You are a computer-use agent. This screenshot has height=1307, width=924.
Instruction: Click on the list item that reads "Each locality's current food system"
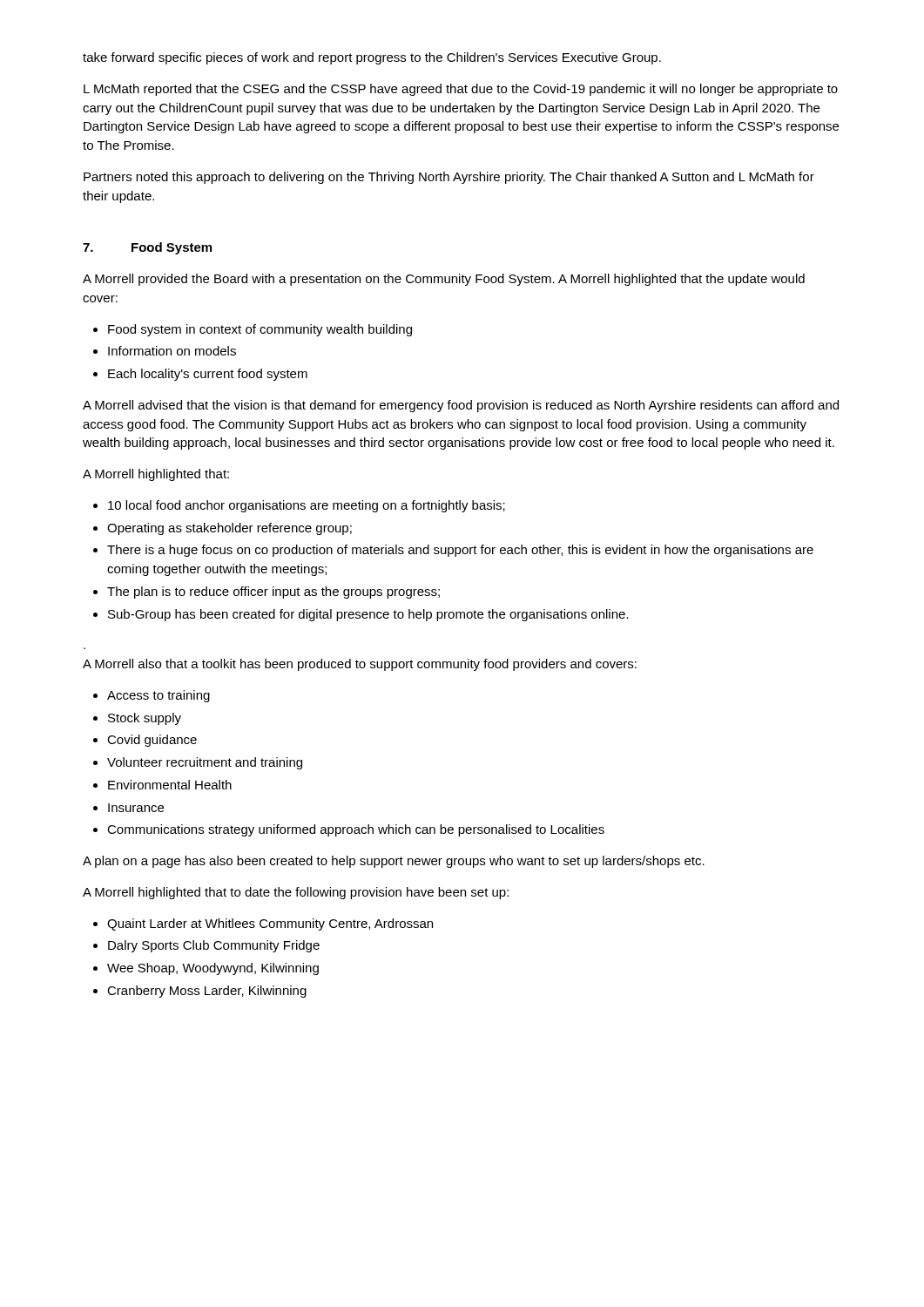(207, 373)
